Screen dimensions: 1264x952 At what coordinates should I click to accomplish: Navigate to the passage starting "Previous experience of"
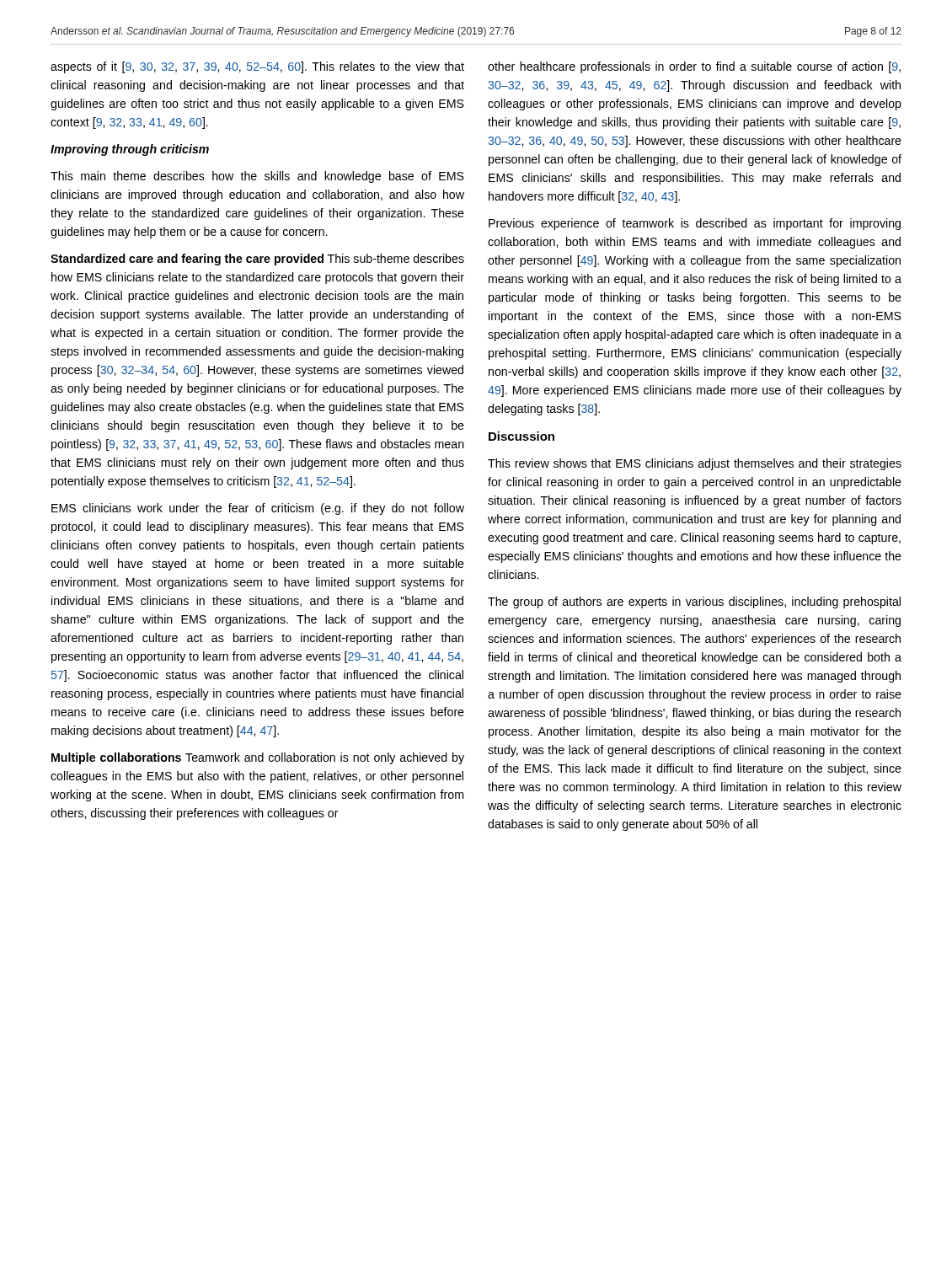tap(695, 316)
